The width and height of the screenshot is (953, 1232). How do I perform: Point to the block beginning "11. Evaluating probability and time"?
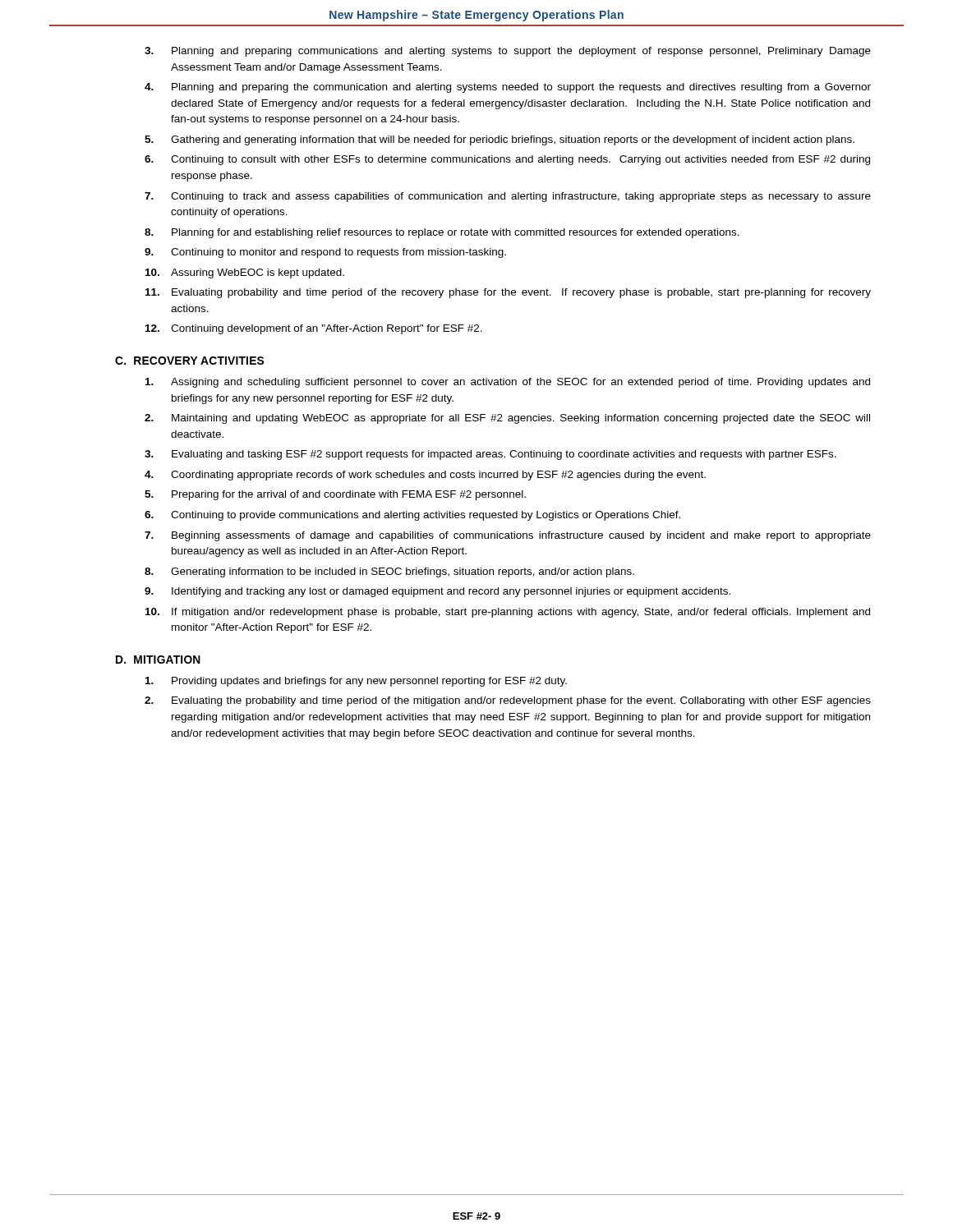click(x=508, y=301)
